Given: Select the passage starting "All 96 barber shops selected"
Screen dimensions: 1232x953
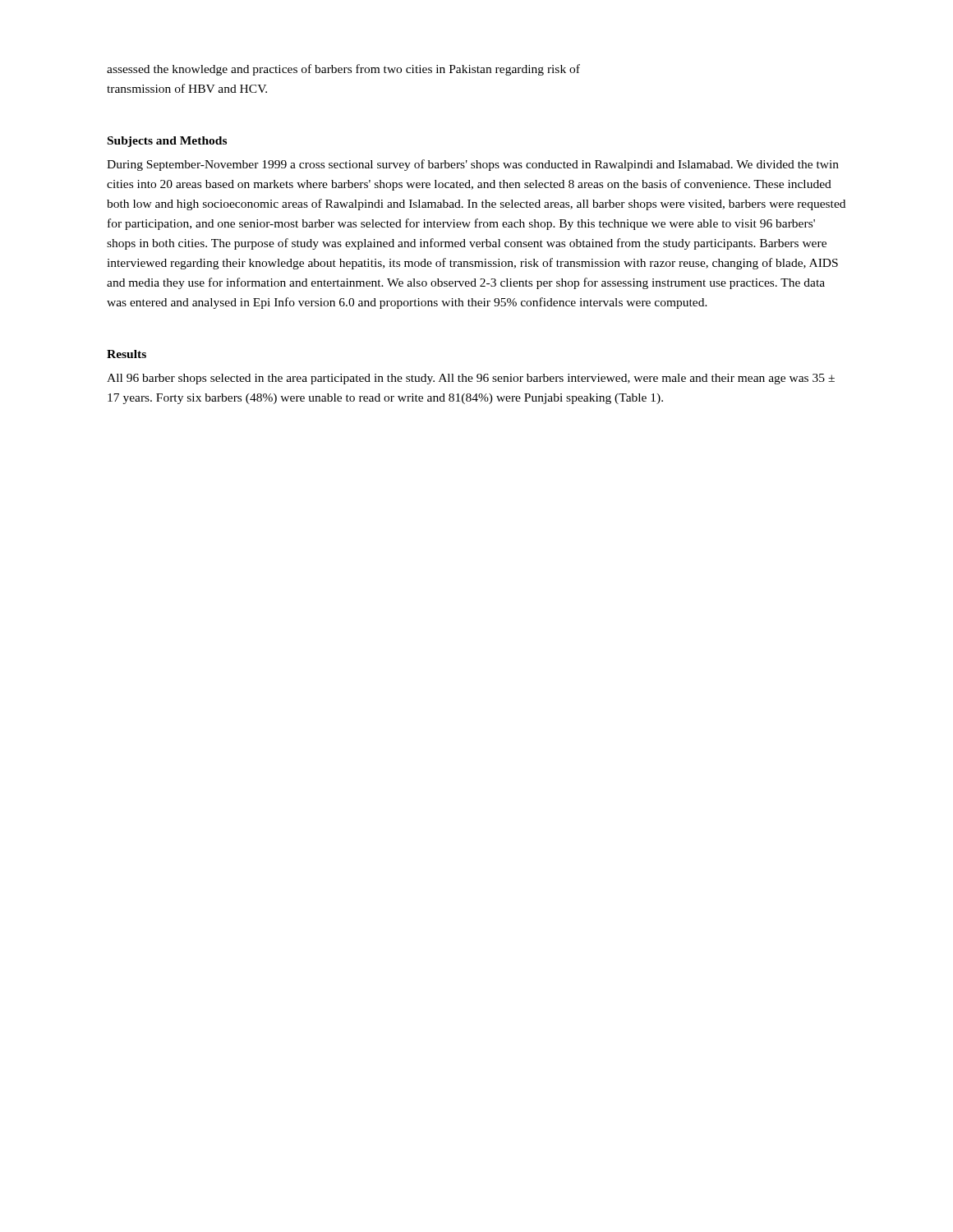Looking at the screenshot, I should (x=476, y=388).
